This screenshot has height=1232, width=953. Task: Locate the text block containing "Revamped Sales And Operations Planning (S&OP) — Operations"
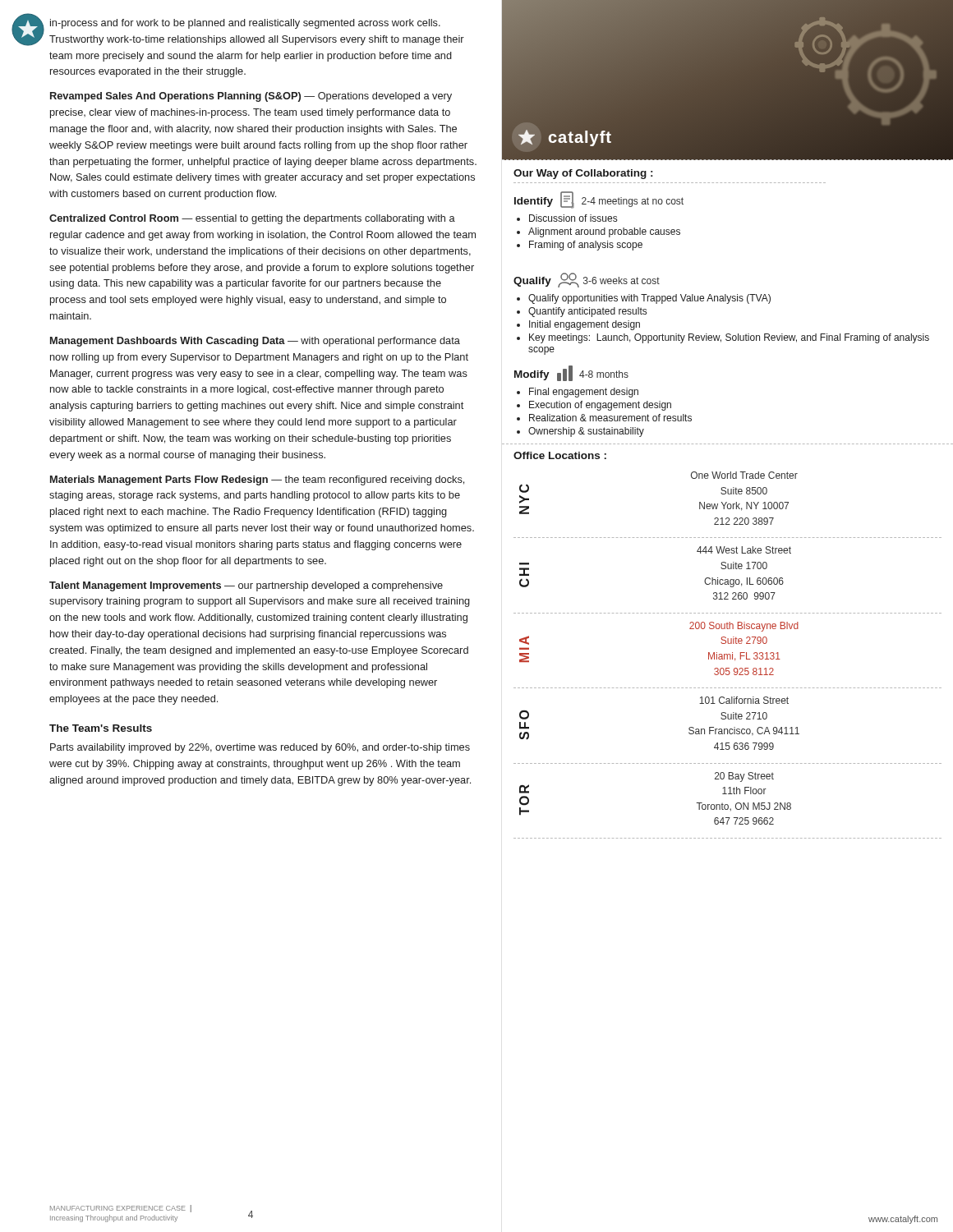coord(264,145)
